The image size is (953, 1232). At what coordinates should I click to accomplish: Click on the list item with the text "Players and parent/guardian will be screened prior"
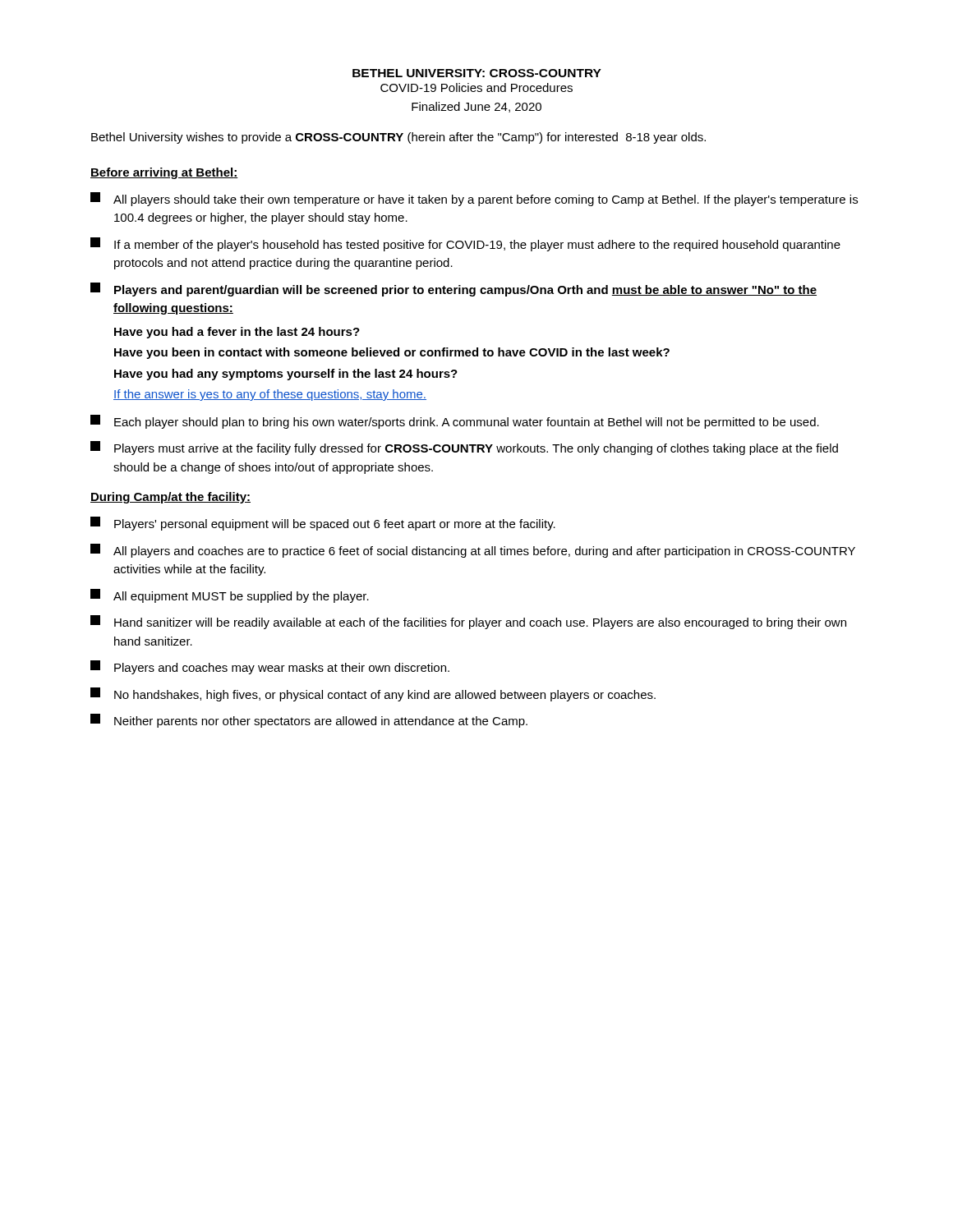[476, 342]
